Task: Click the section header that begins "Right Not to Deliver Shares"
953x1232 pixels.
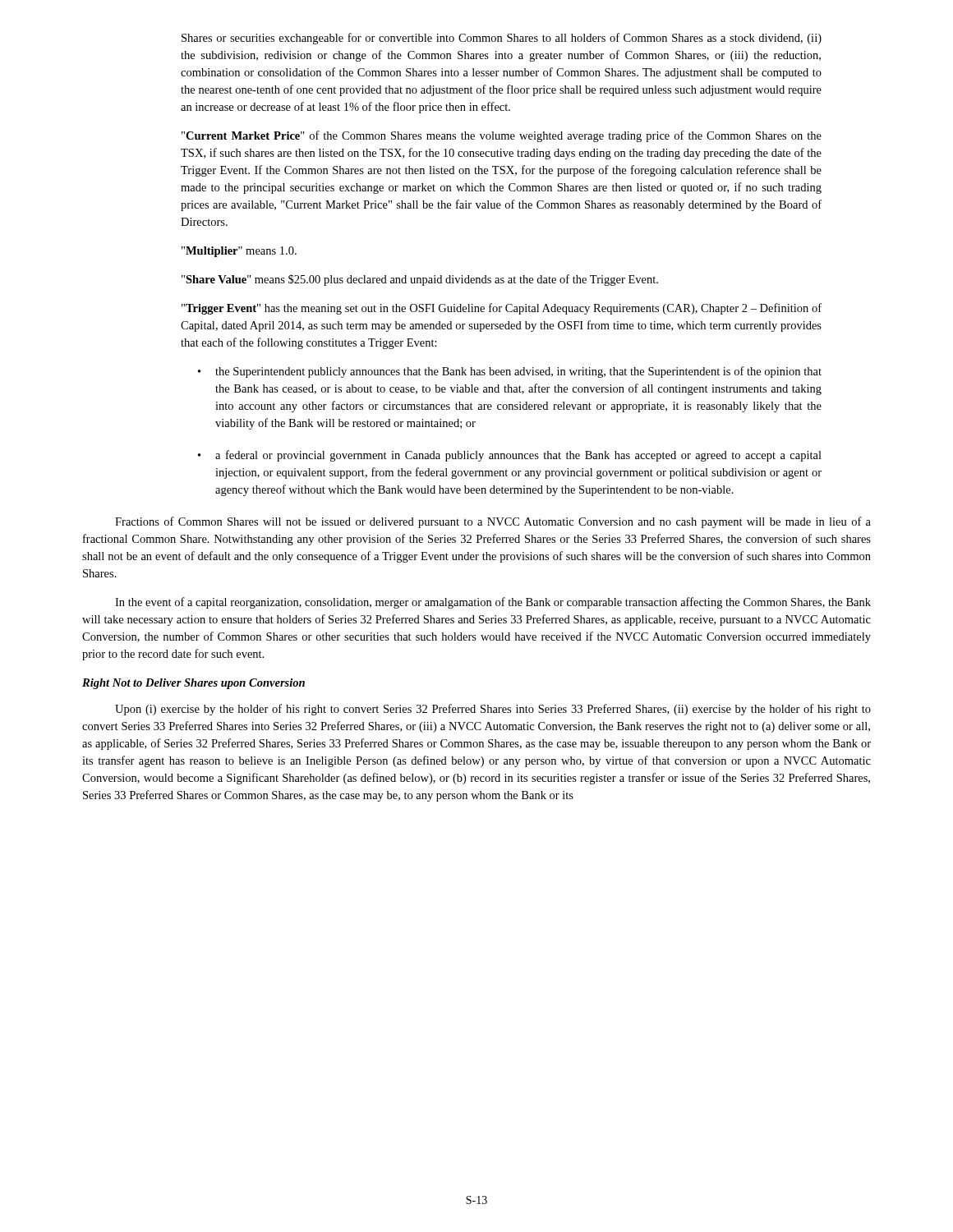Action: pos(193,684)
